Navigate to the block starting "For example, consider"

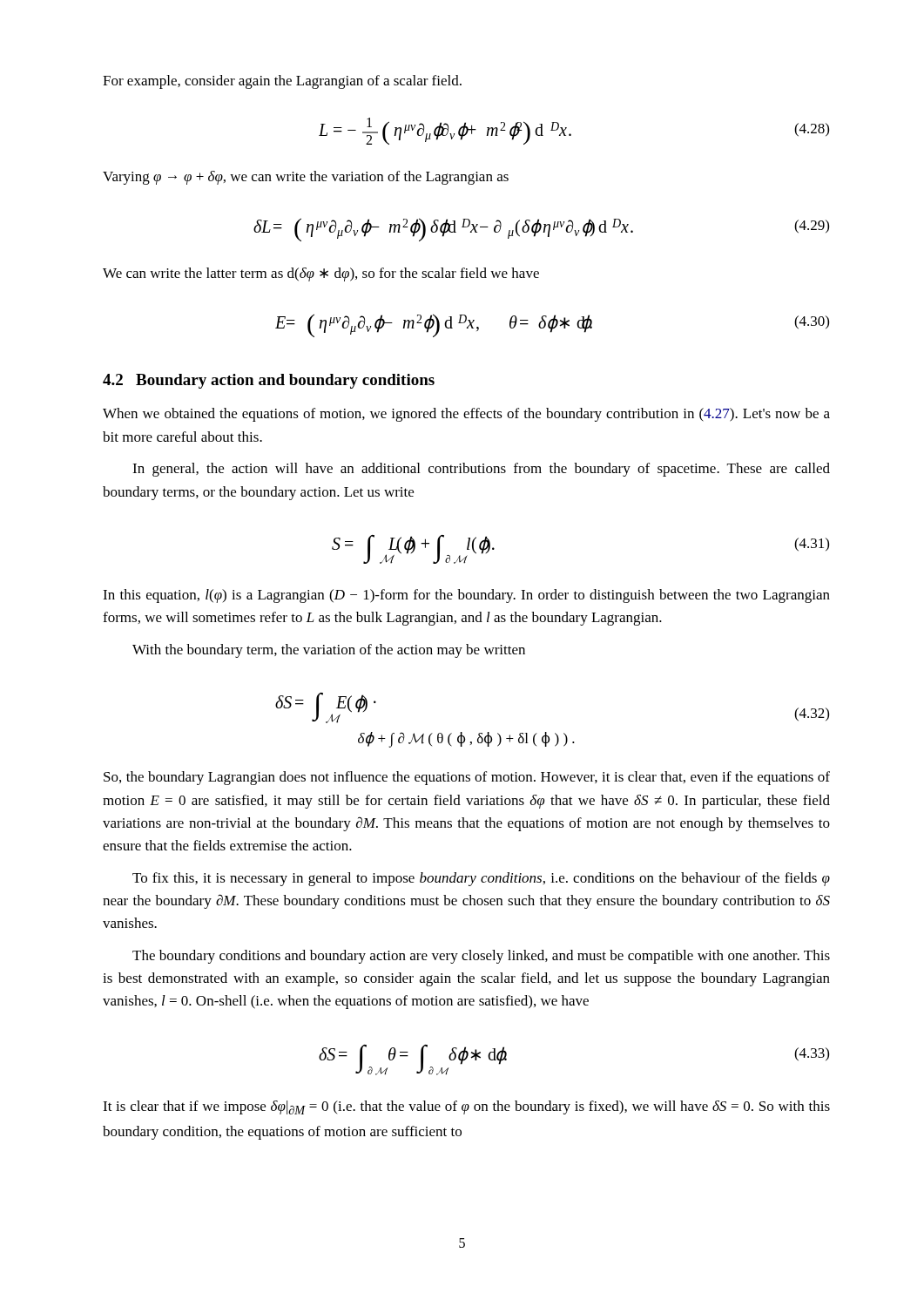click(x=466, y=81)
